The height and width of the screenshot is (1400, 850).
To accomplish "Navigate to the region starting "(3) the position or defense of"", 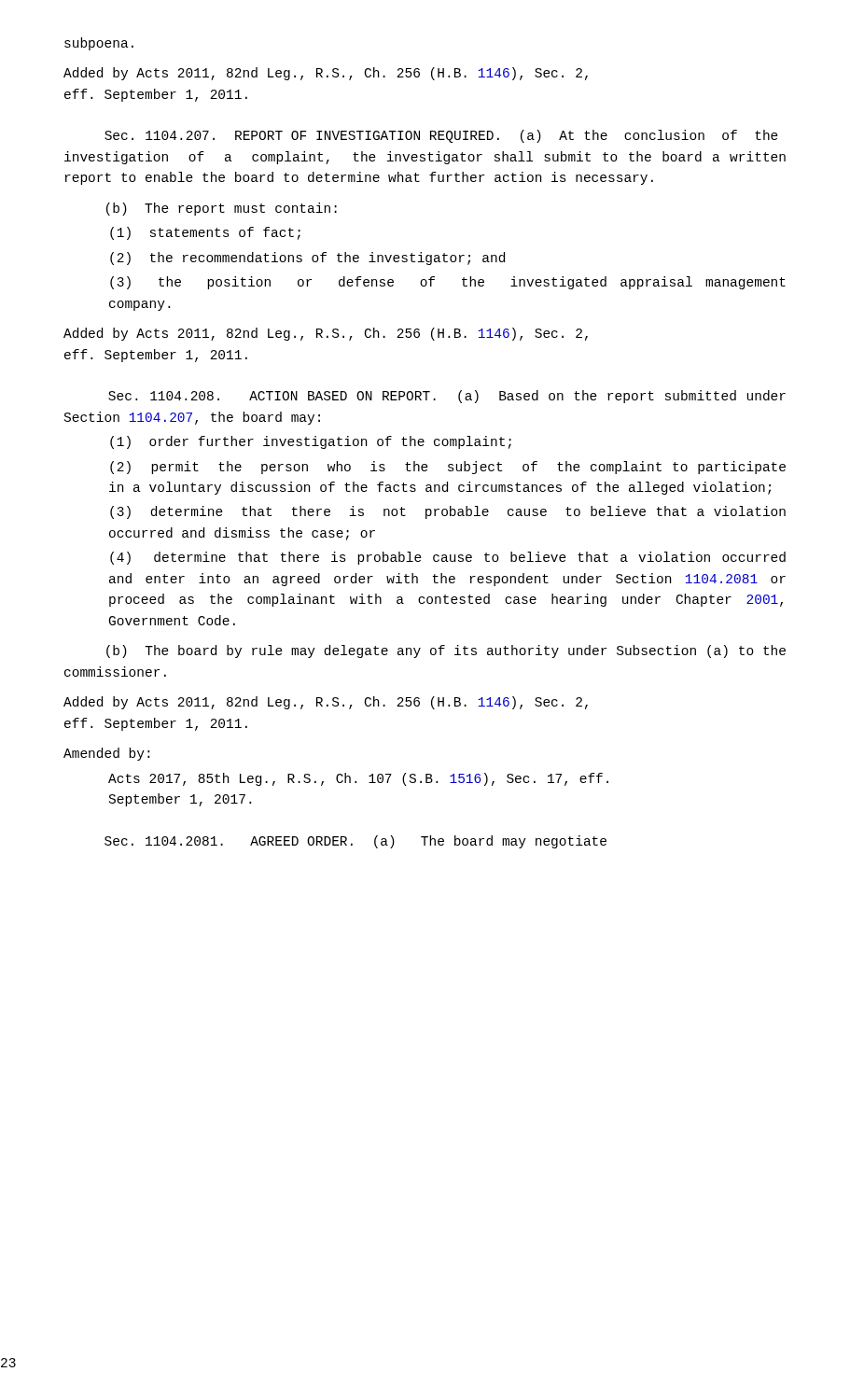I will pos(235,282).
